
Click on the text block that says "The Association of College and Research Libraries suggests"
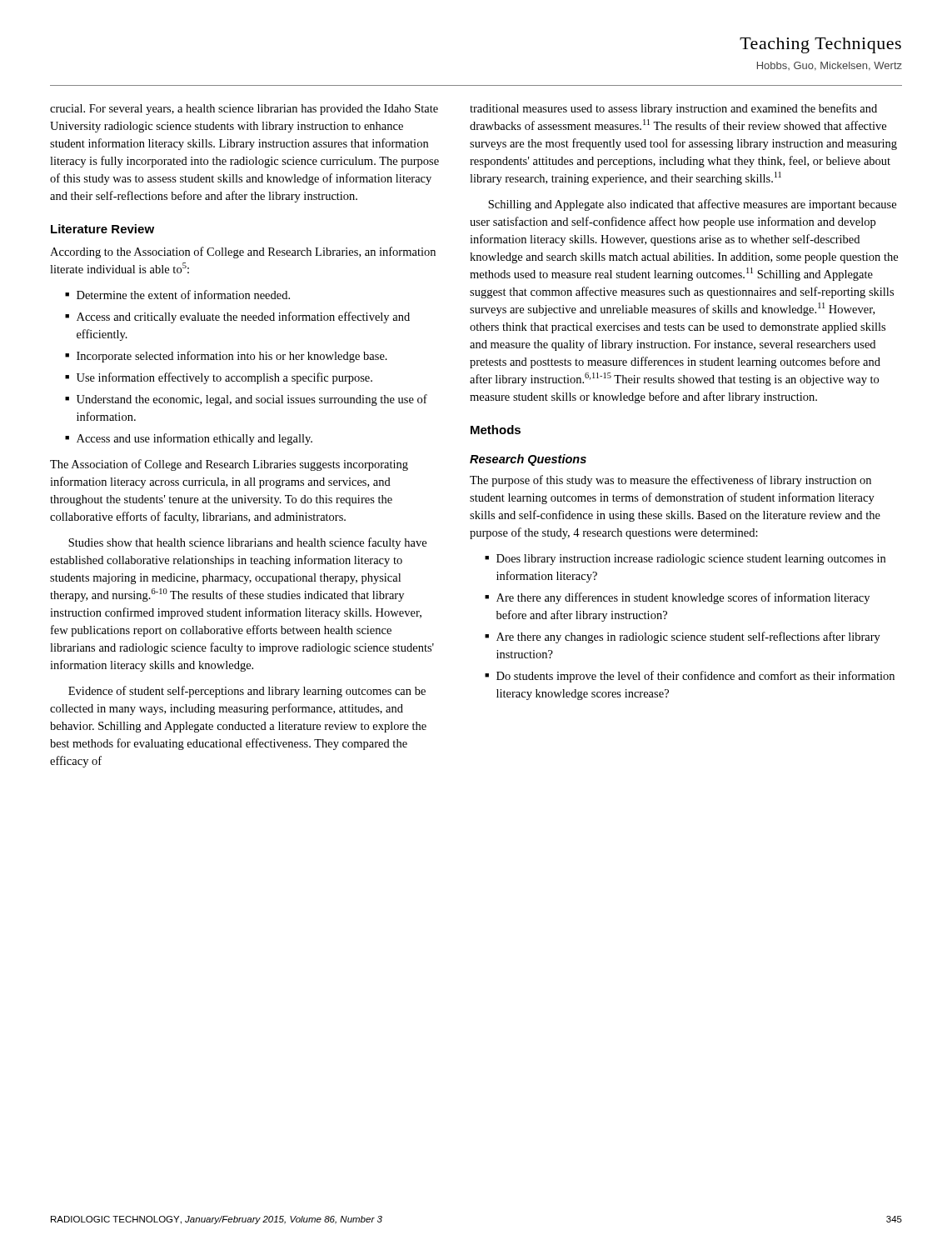(245, 491)
